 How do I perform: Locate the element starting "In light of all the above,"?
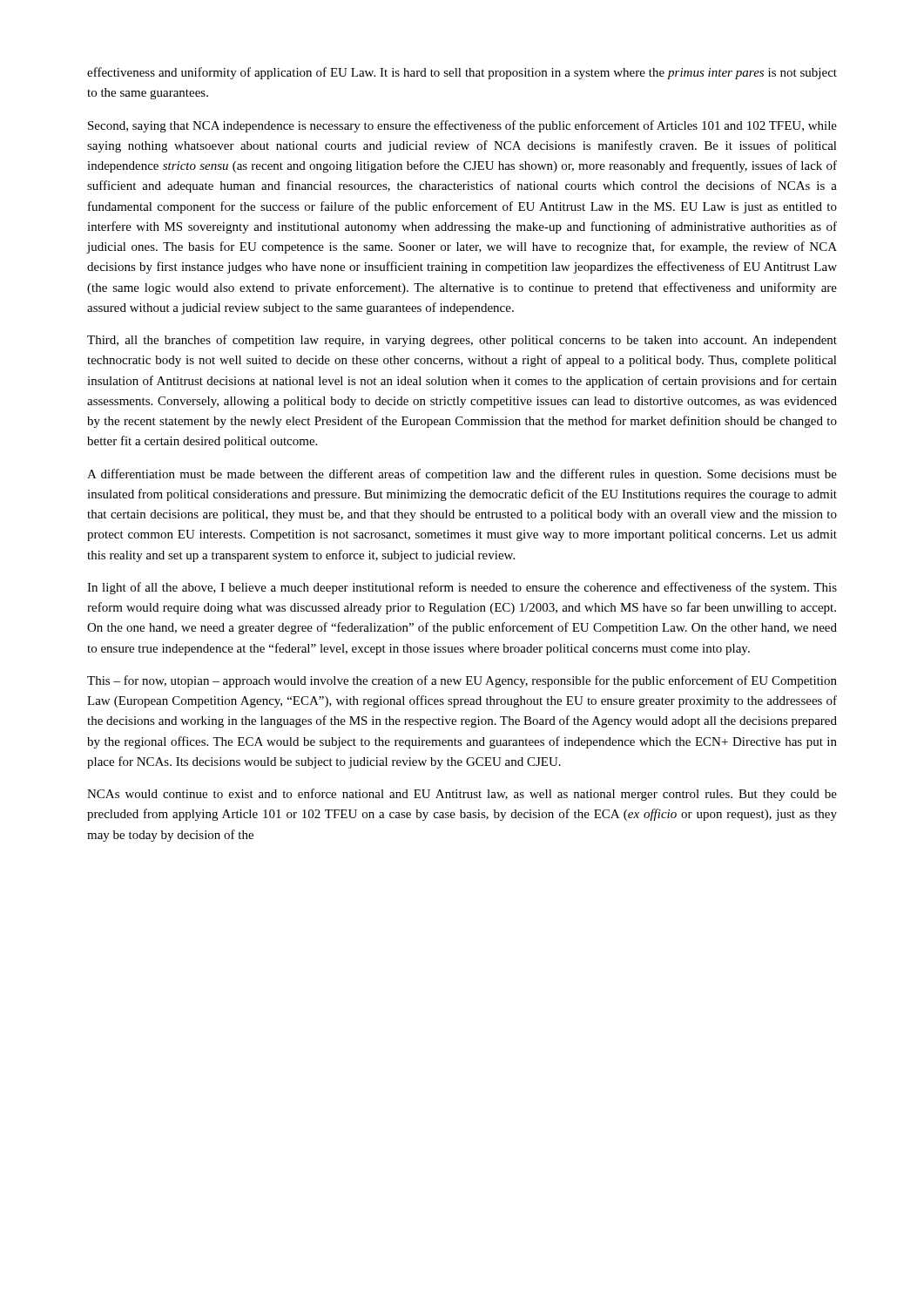coord(462,618)
